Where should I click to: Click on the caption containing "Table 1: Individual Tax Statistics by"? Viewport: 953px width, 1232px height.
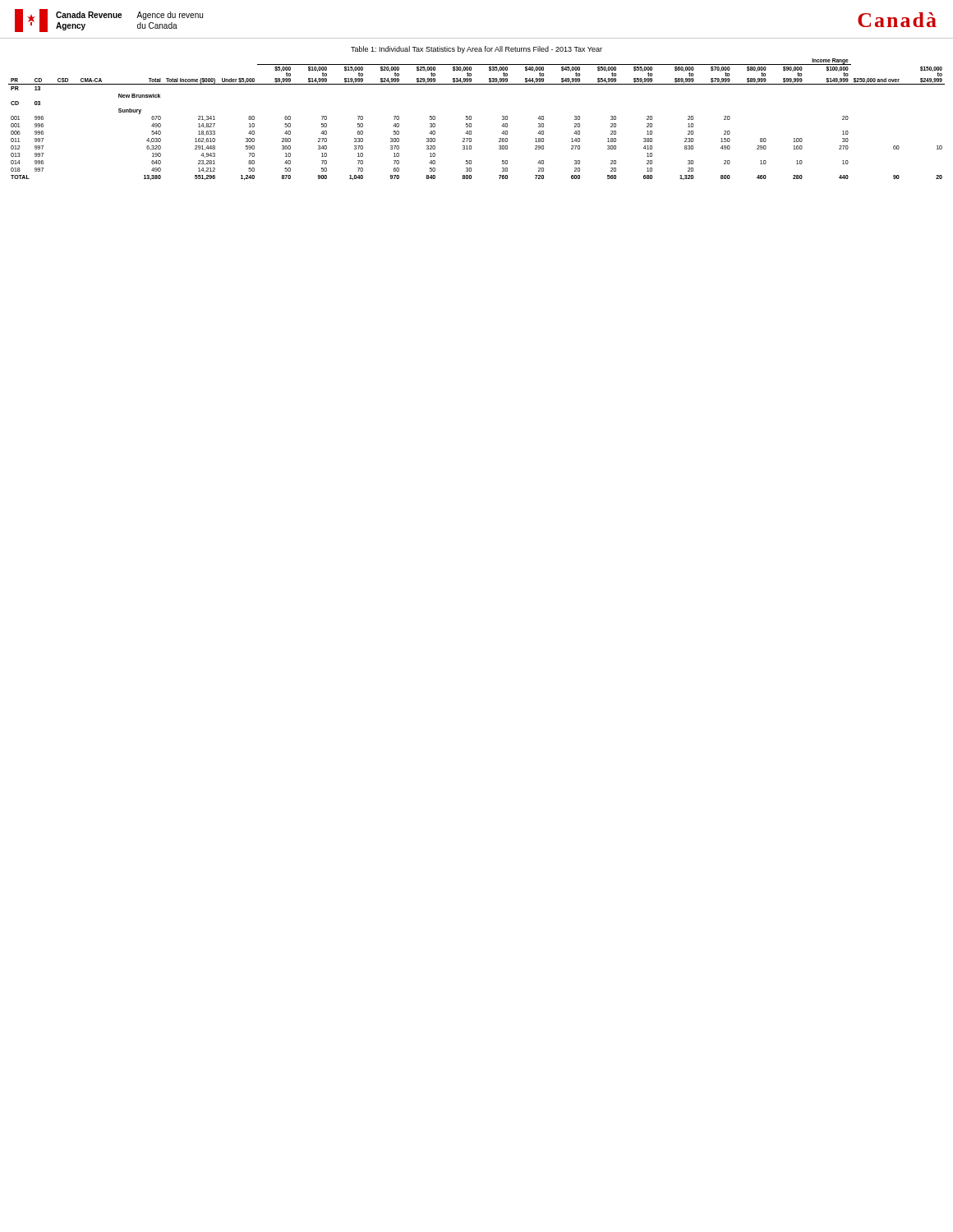(476, 49)
